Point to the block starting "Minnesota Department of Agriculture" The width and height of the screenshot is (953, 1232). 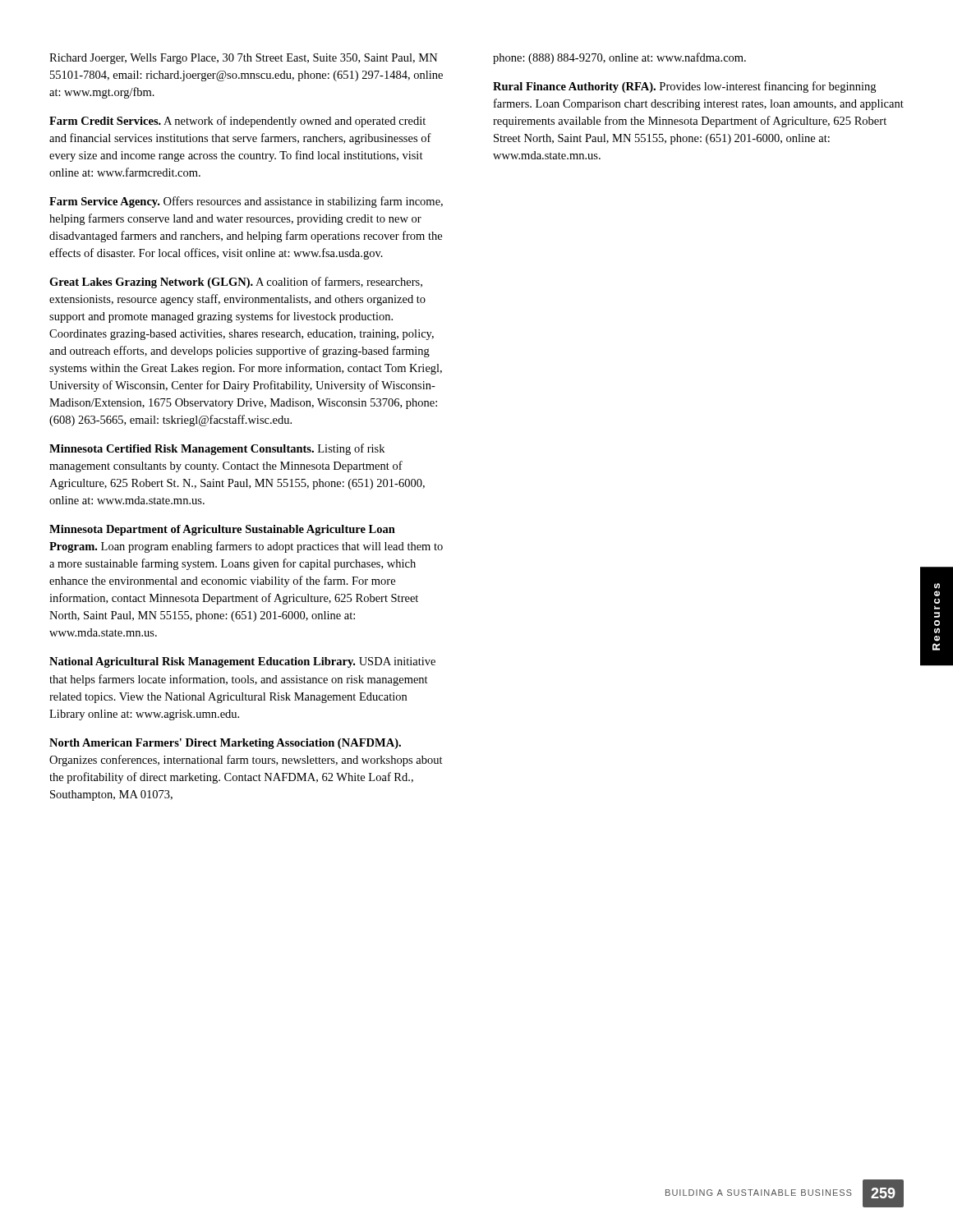coord(246,581)
